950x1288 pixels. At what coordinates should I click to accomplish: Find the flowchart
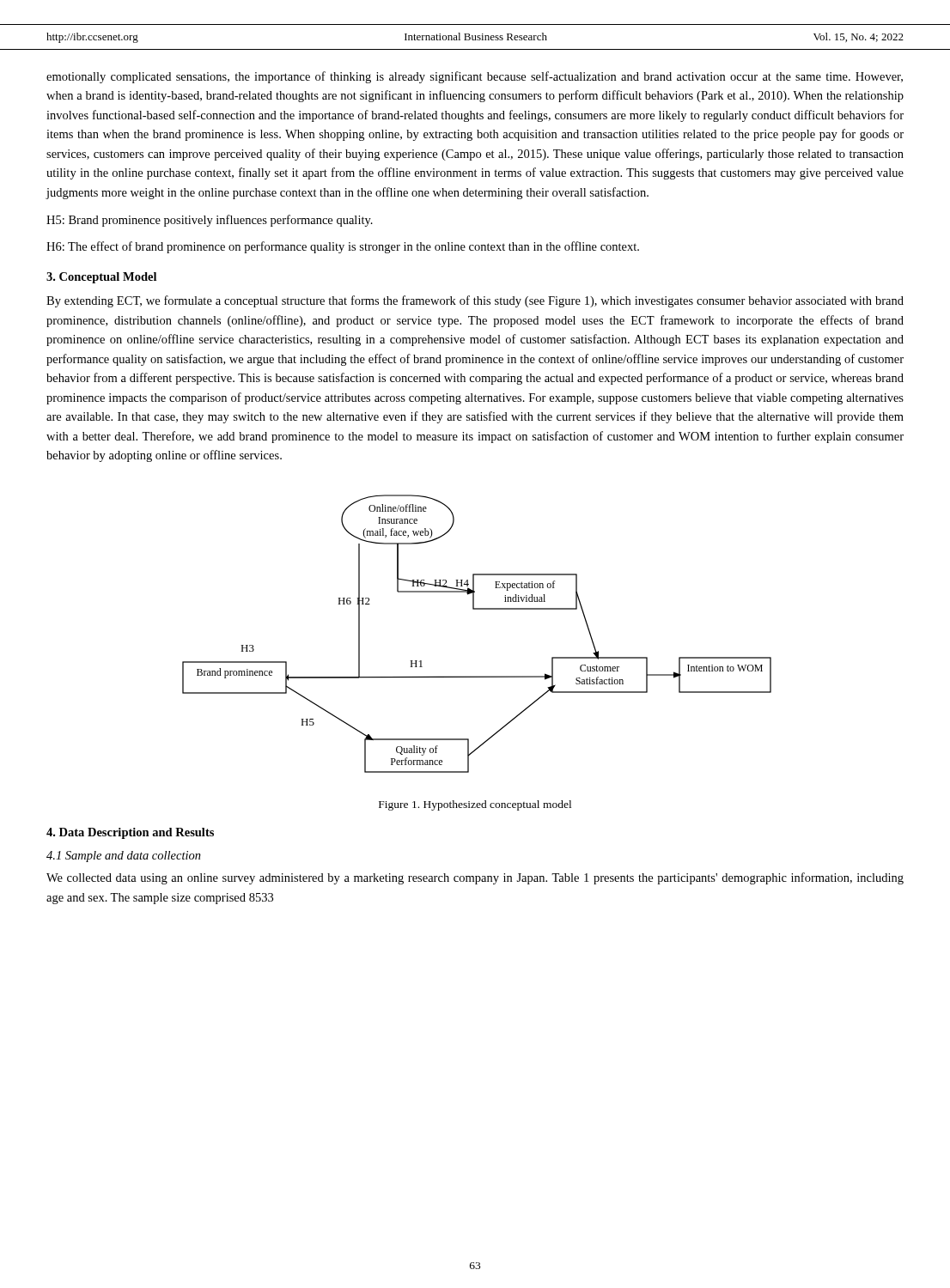(475, 637)
